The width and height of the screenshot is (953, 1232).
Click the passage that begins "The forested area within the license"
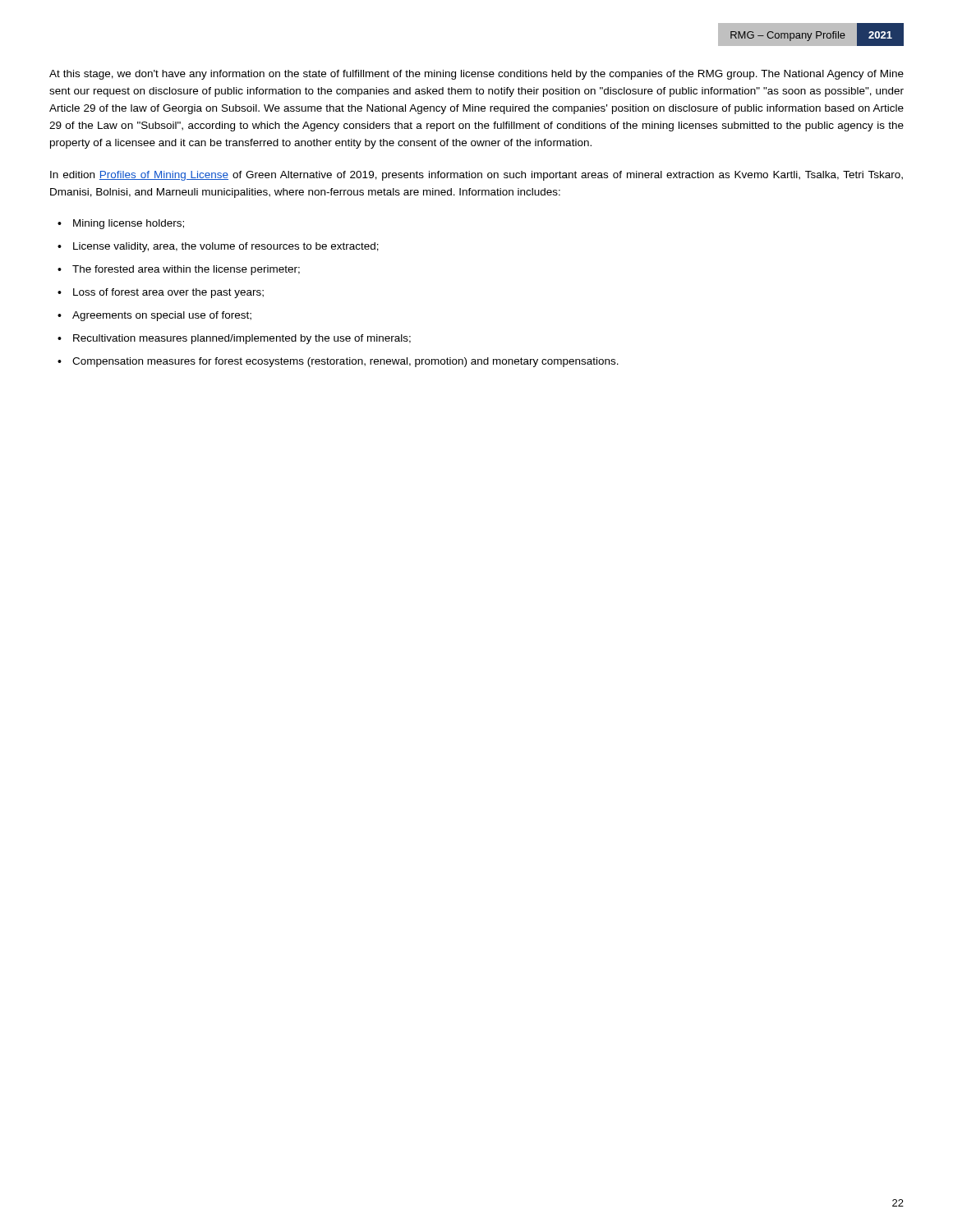tap(186, 269)
